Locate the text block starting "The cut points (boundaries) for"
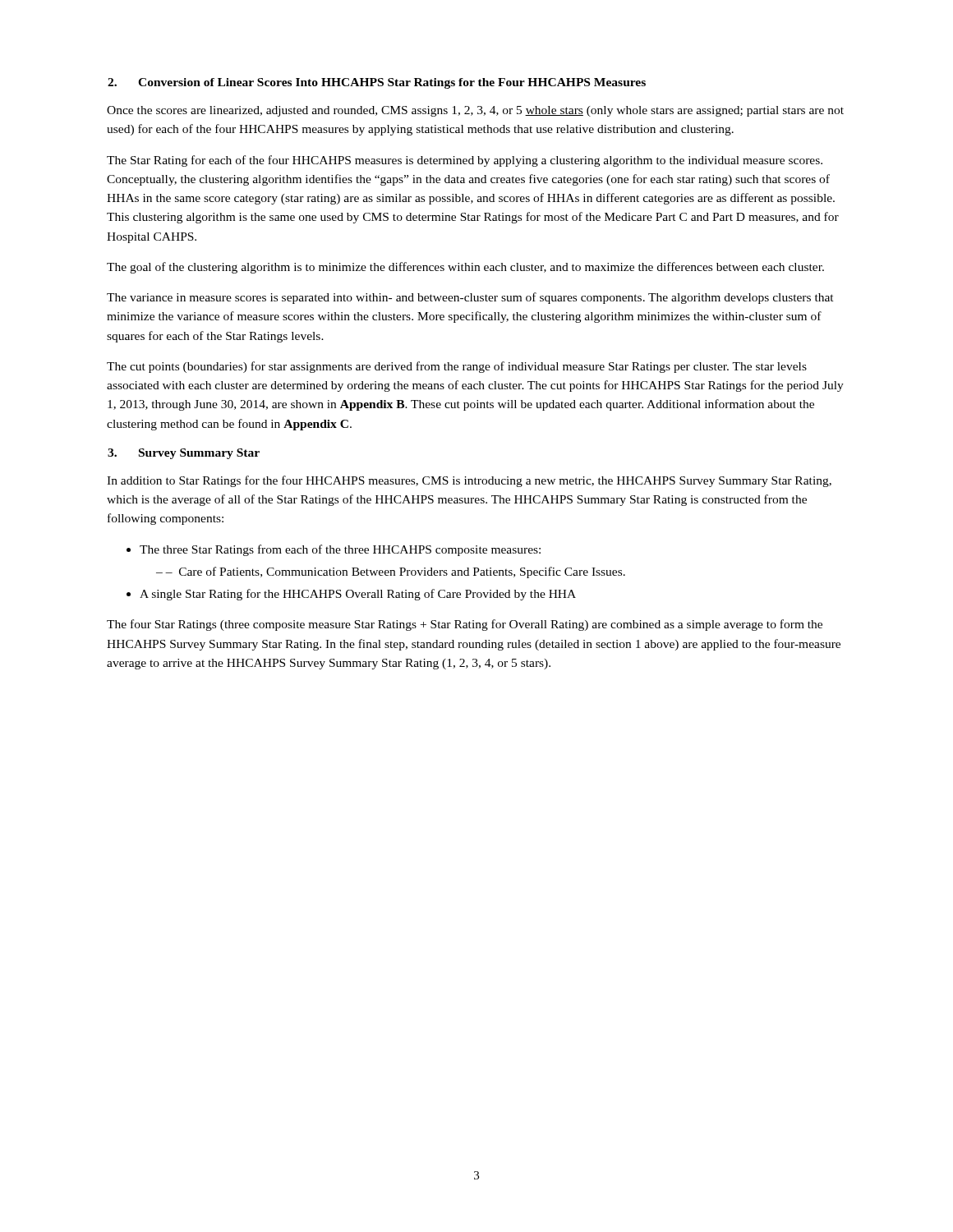The width and height of the screenshot is (953, 1232). [x=476, y=394]
